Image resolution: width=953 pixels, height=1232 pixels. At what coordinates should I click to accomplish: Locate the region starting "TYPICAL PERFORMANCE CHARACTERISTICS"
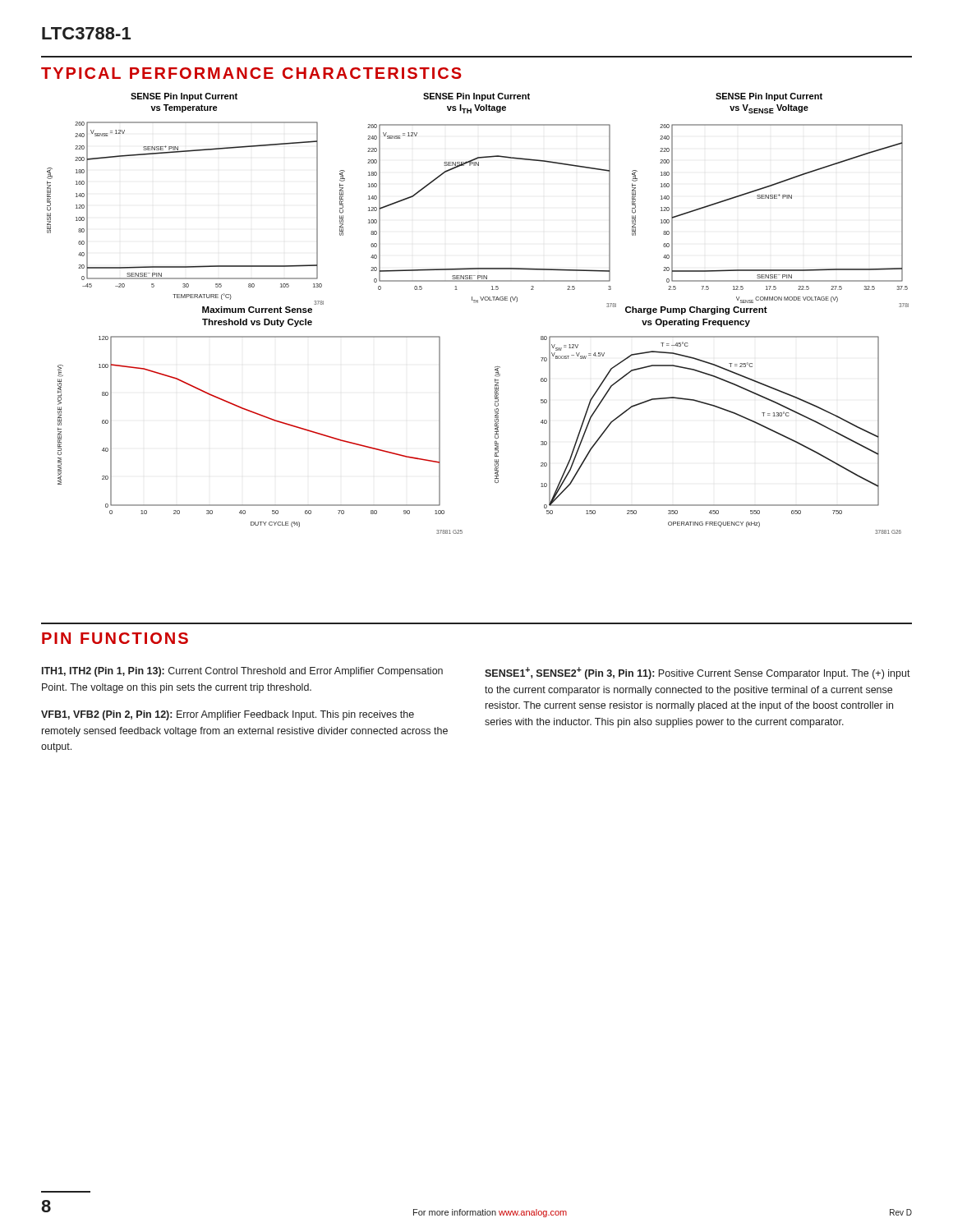252,73
